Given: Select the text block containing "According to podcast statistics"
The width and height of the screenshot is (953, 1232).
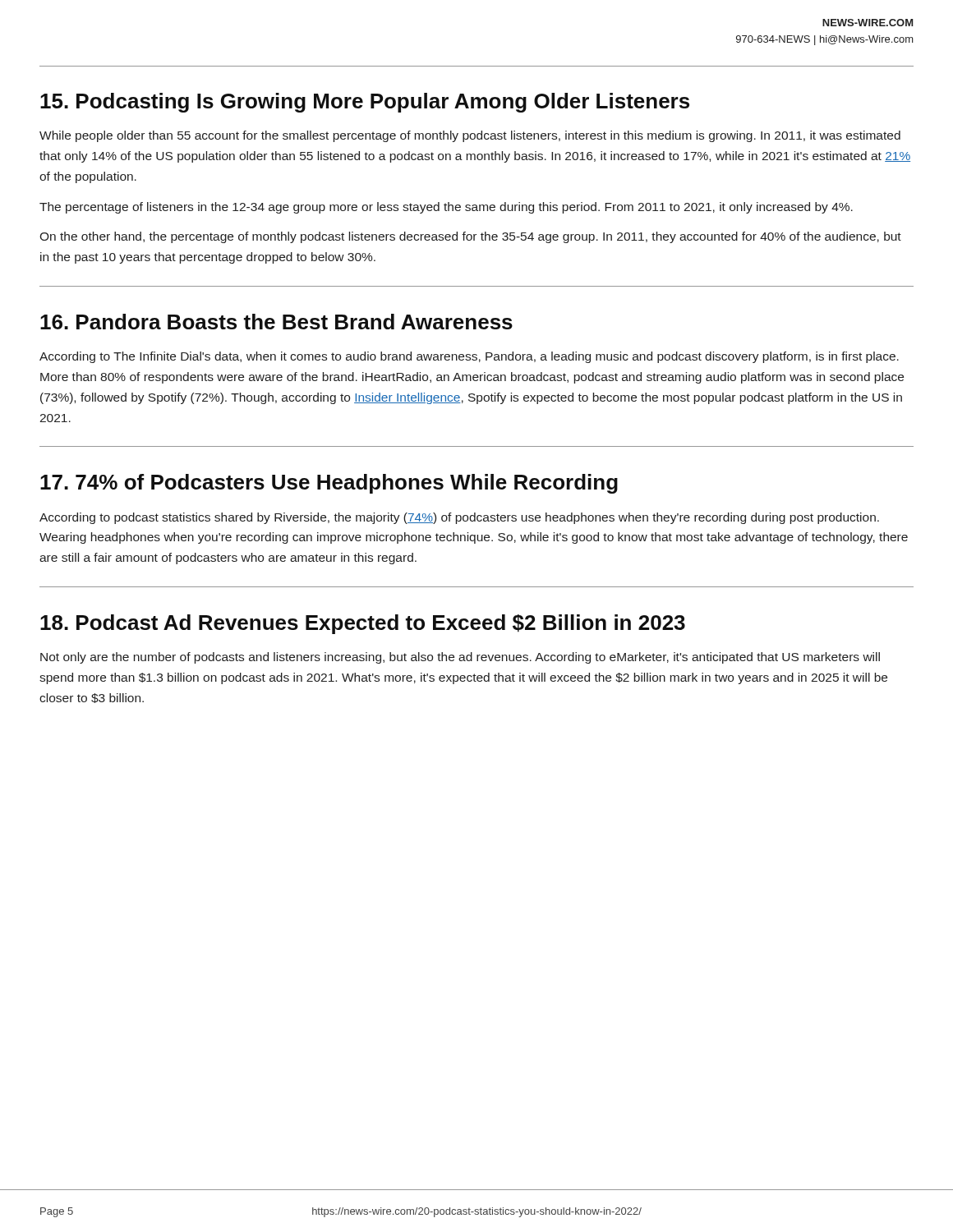Looking at the screenshot, I should click(x=474, y=537).
